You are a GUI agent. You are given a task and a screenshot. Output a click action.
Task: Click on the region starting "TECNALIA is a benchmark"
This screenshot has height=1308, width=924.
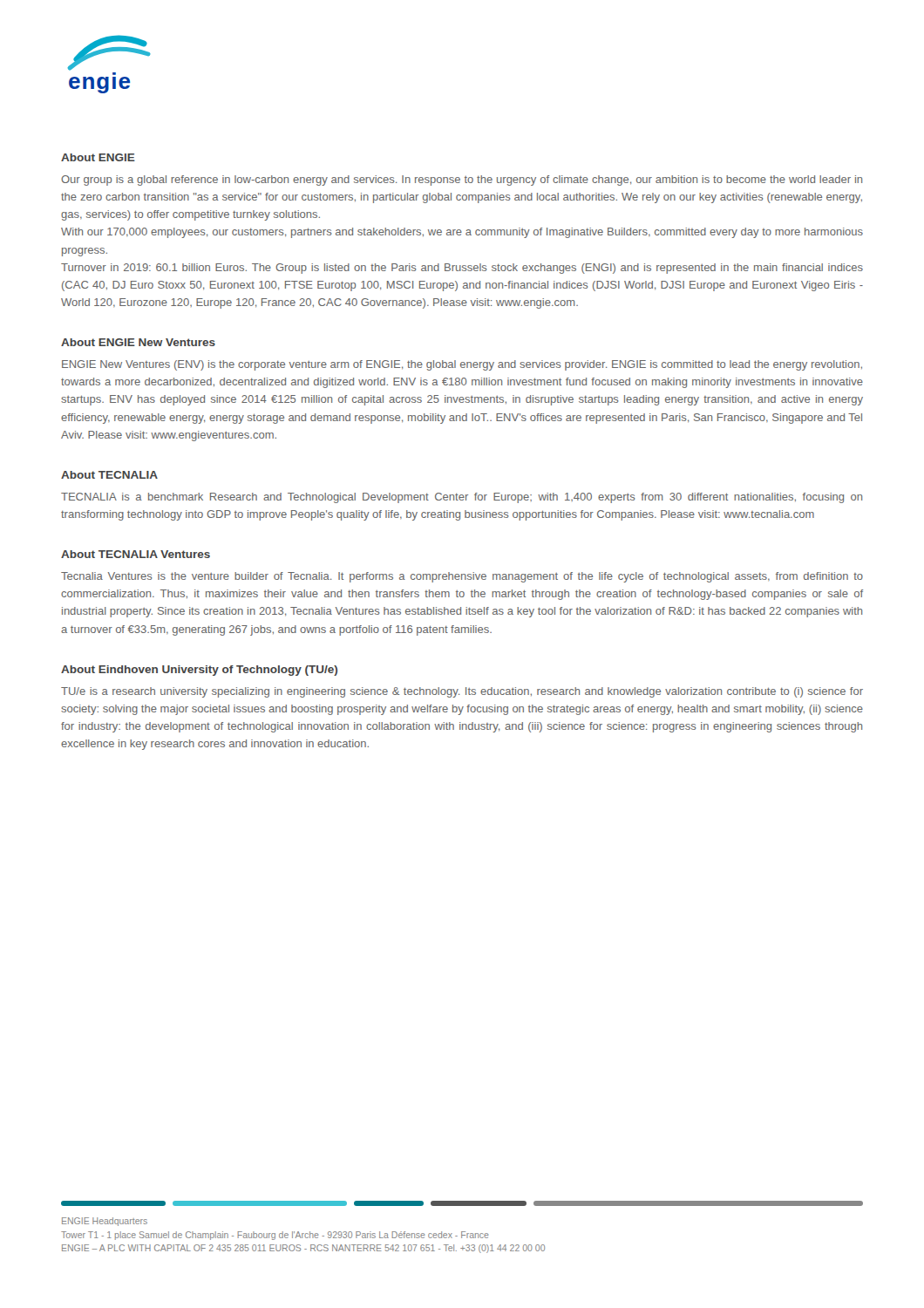coord(462,505)
